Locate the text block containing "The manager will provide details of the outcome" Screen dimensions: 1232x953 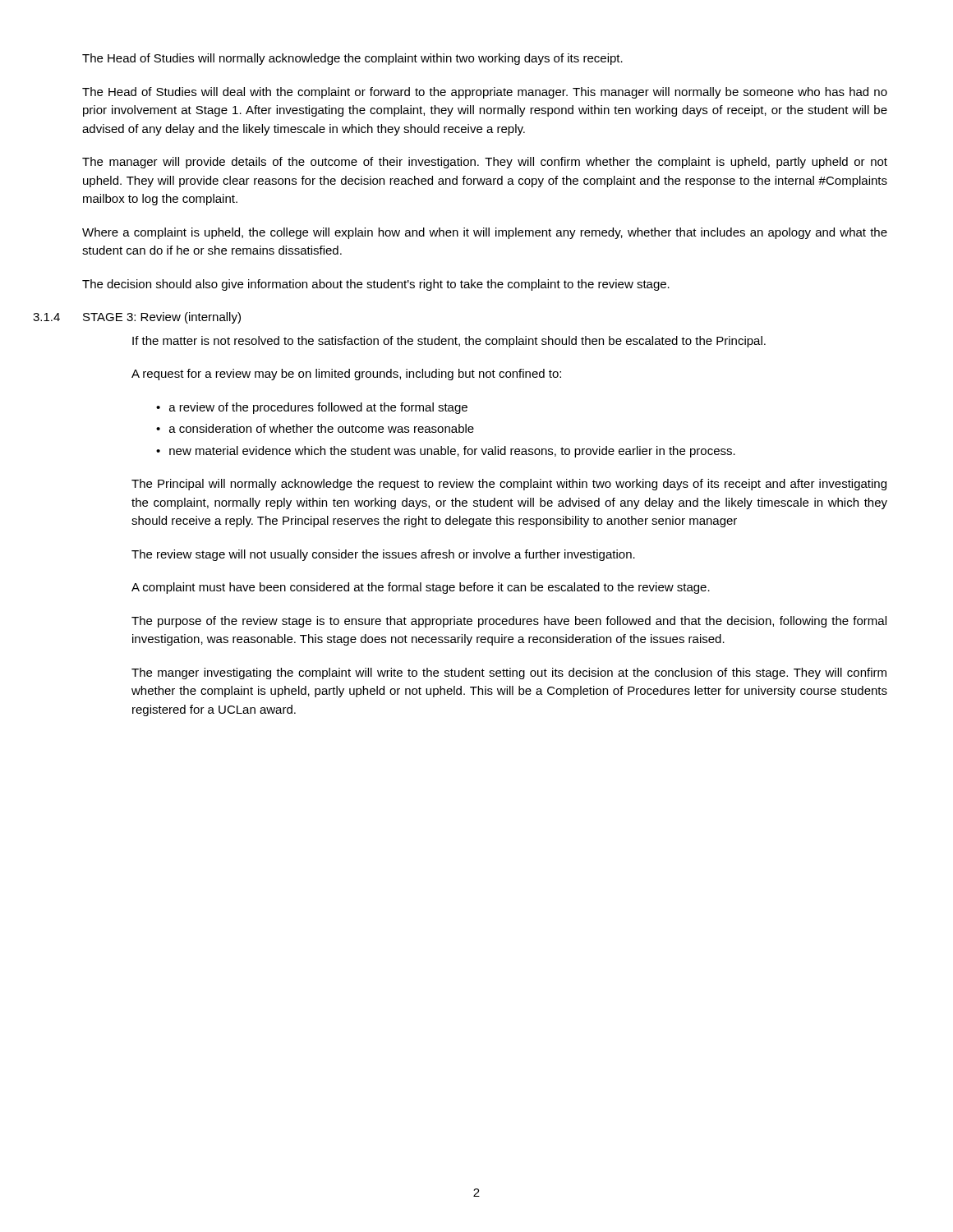[485, 180]
